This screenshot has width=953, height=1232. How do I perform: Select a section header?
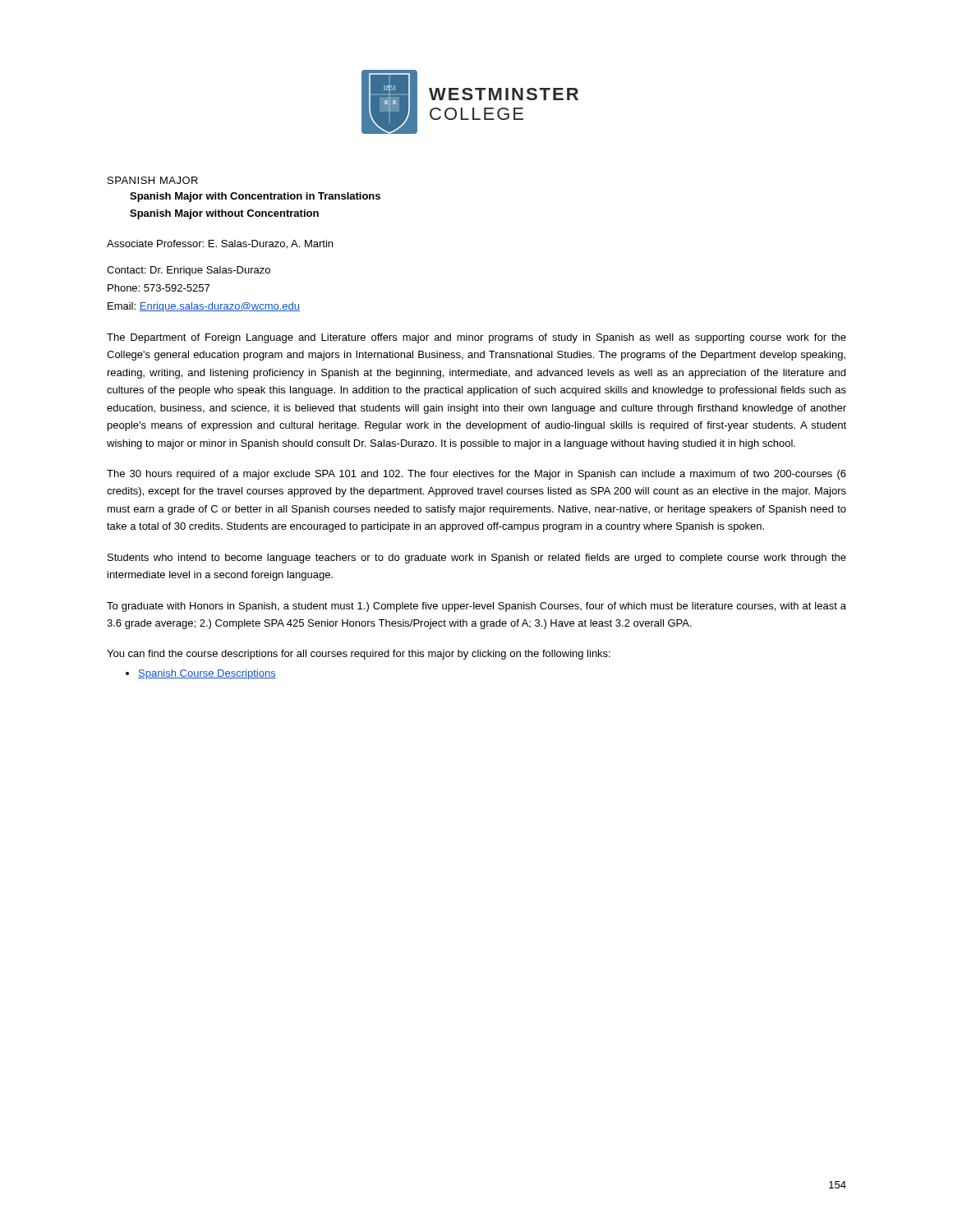[x=255, y=204]
